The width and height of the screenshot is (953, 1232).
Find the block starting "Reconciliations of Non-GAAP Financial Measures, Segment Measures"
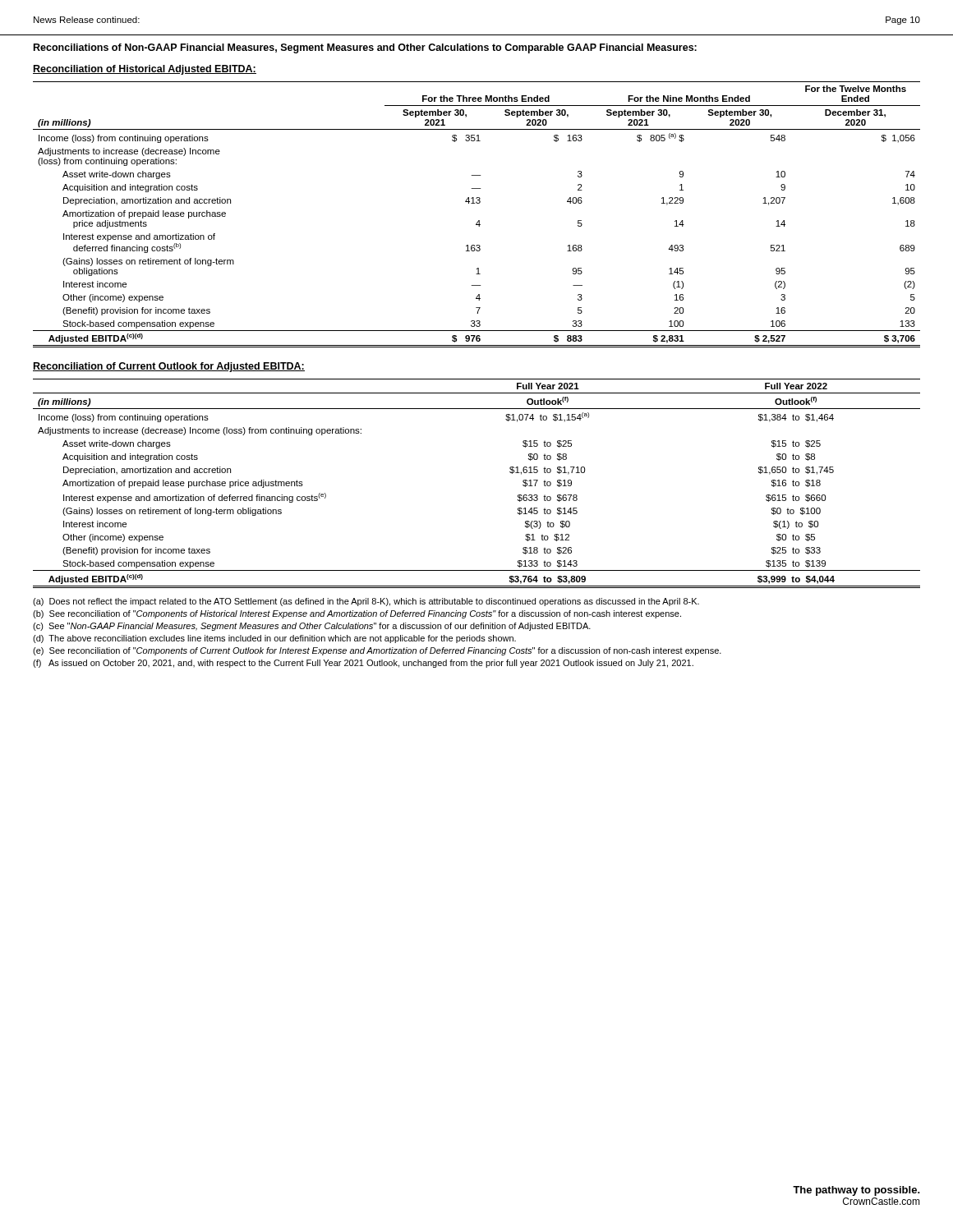click(365, 48)
